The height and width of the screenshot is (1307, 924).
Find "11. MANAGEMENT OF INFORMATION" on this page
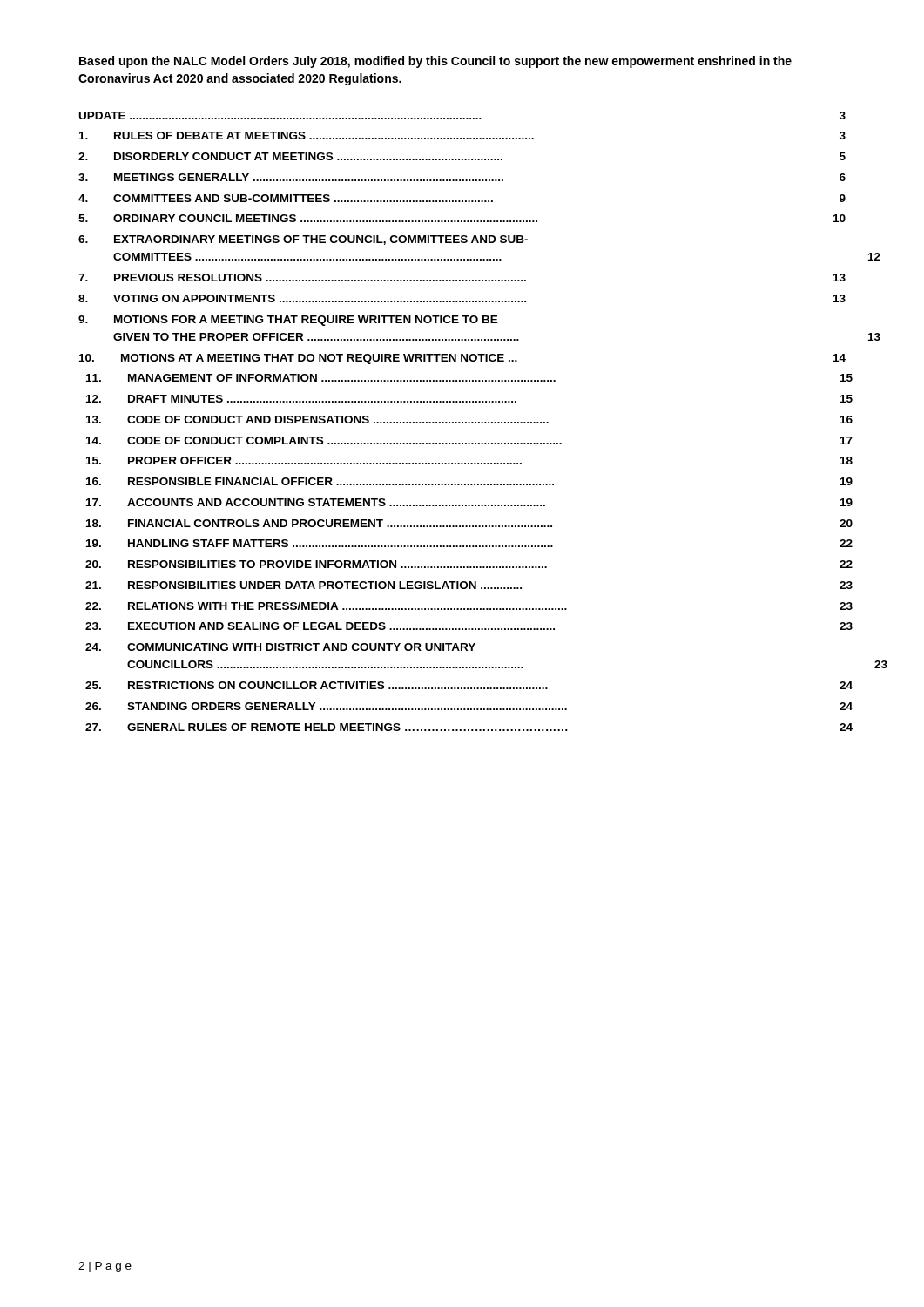coord(469,379)
